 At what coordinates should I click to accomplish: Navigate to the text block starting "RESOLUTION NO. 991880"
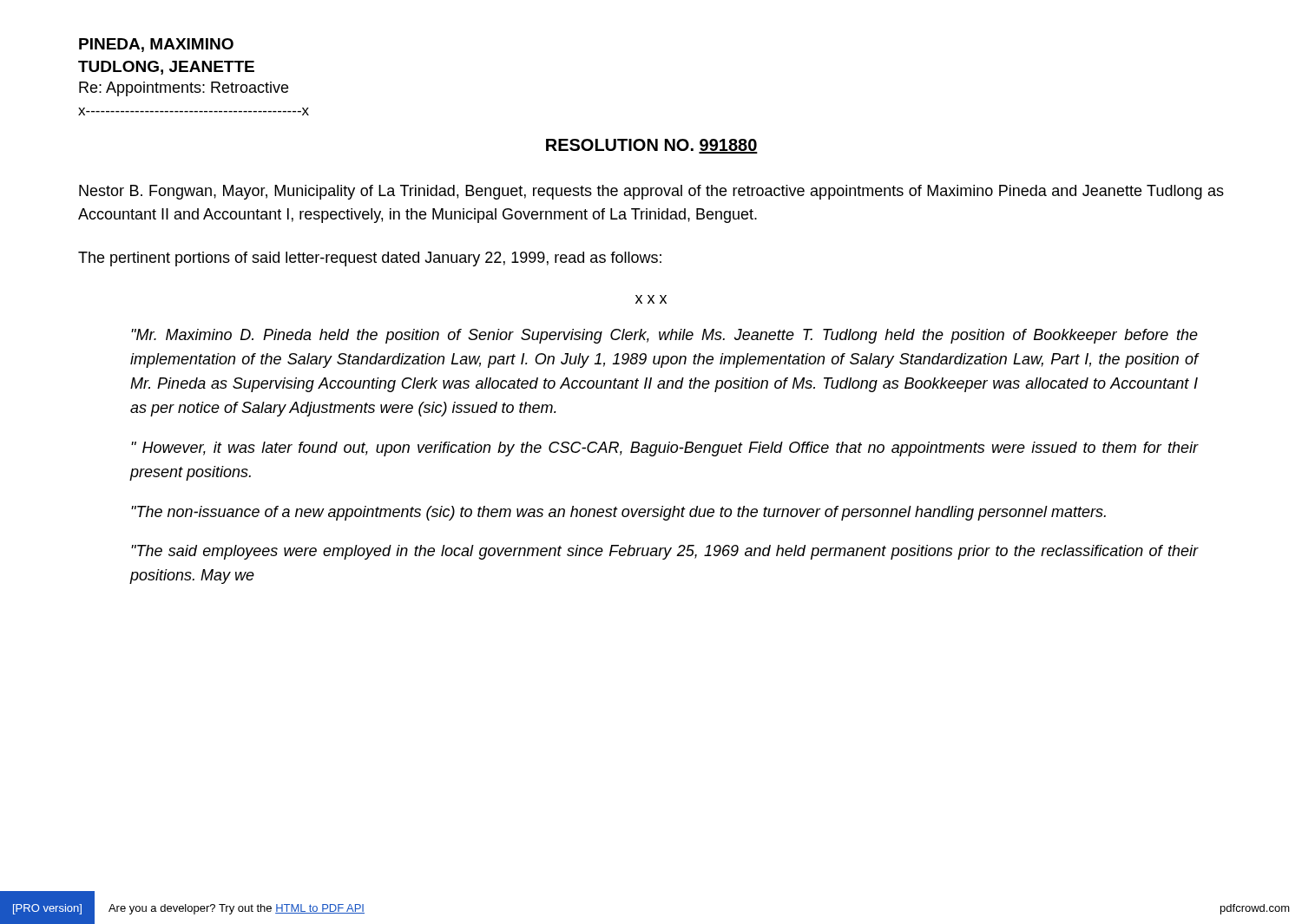point(651,145)
